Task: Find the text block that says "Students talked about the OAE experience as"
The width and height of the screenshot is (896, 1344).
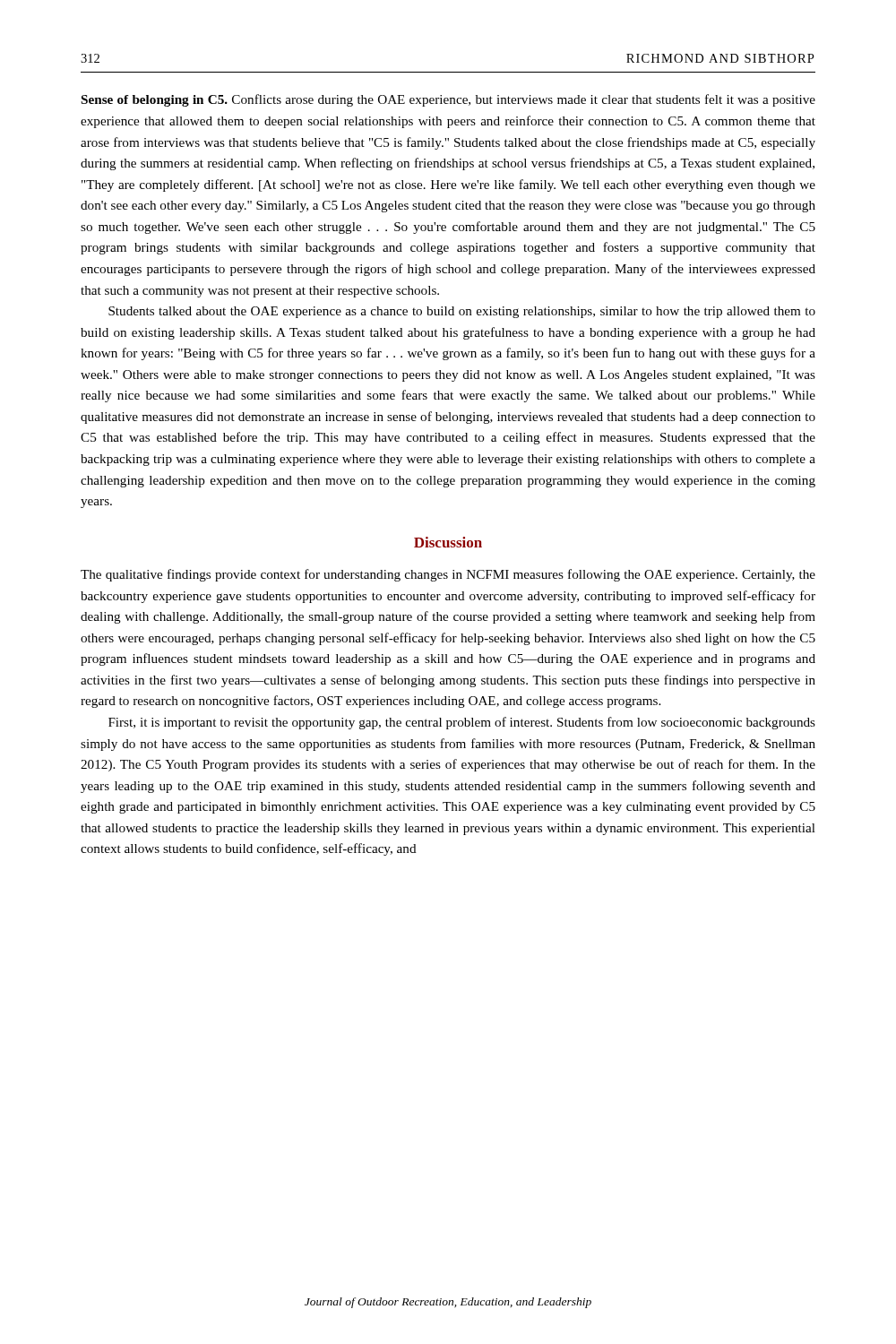Action: pos(448,406)
